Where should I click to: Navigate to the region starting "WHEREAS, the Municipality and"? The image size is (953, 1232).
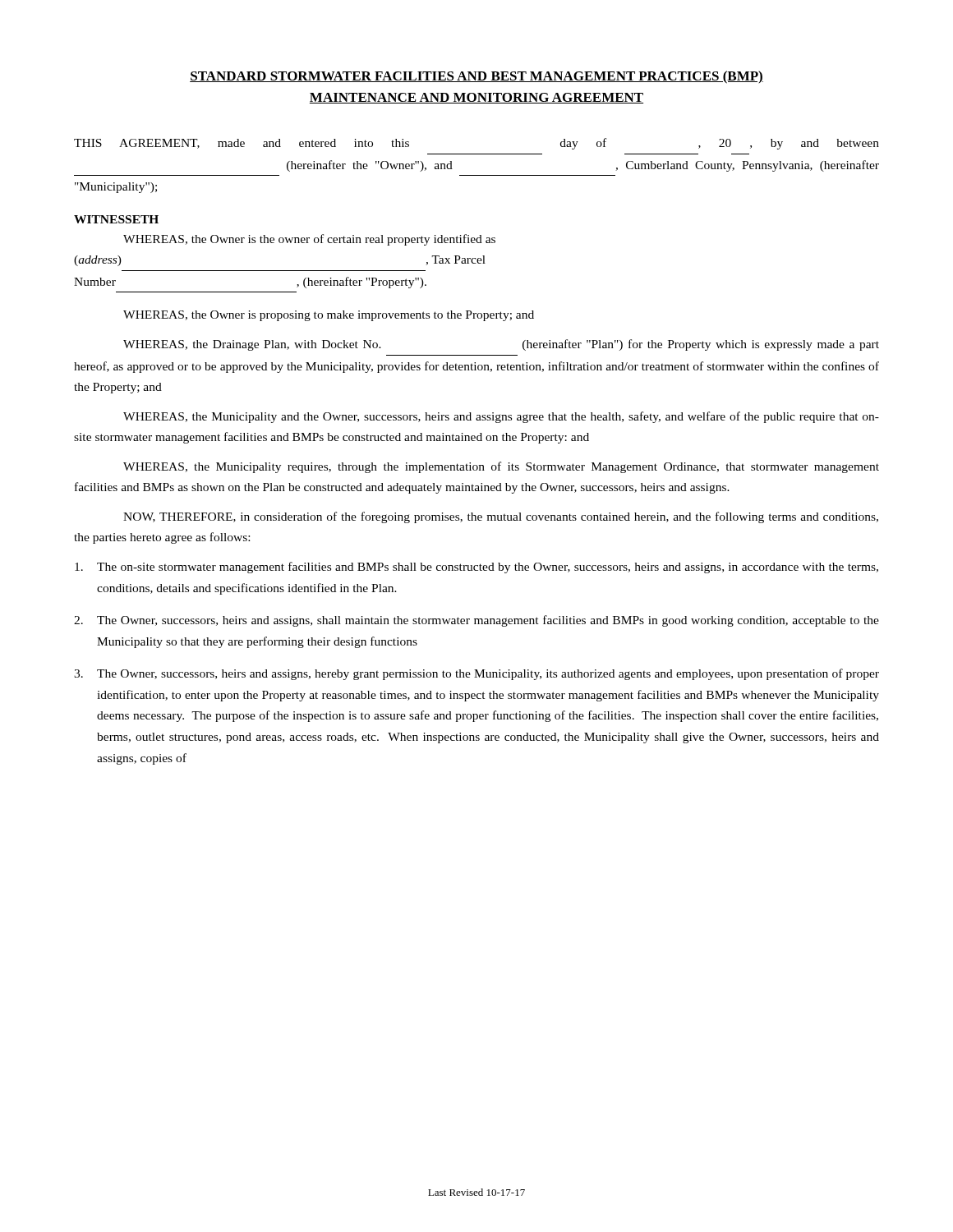pos(476,426)
